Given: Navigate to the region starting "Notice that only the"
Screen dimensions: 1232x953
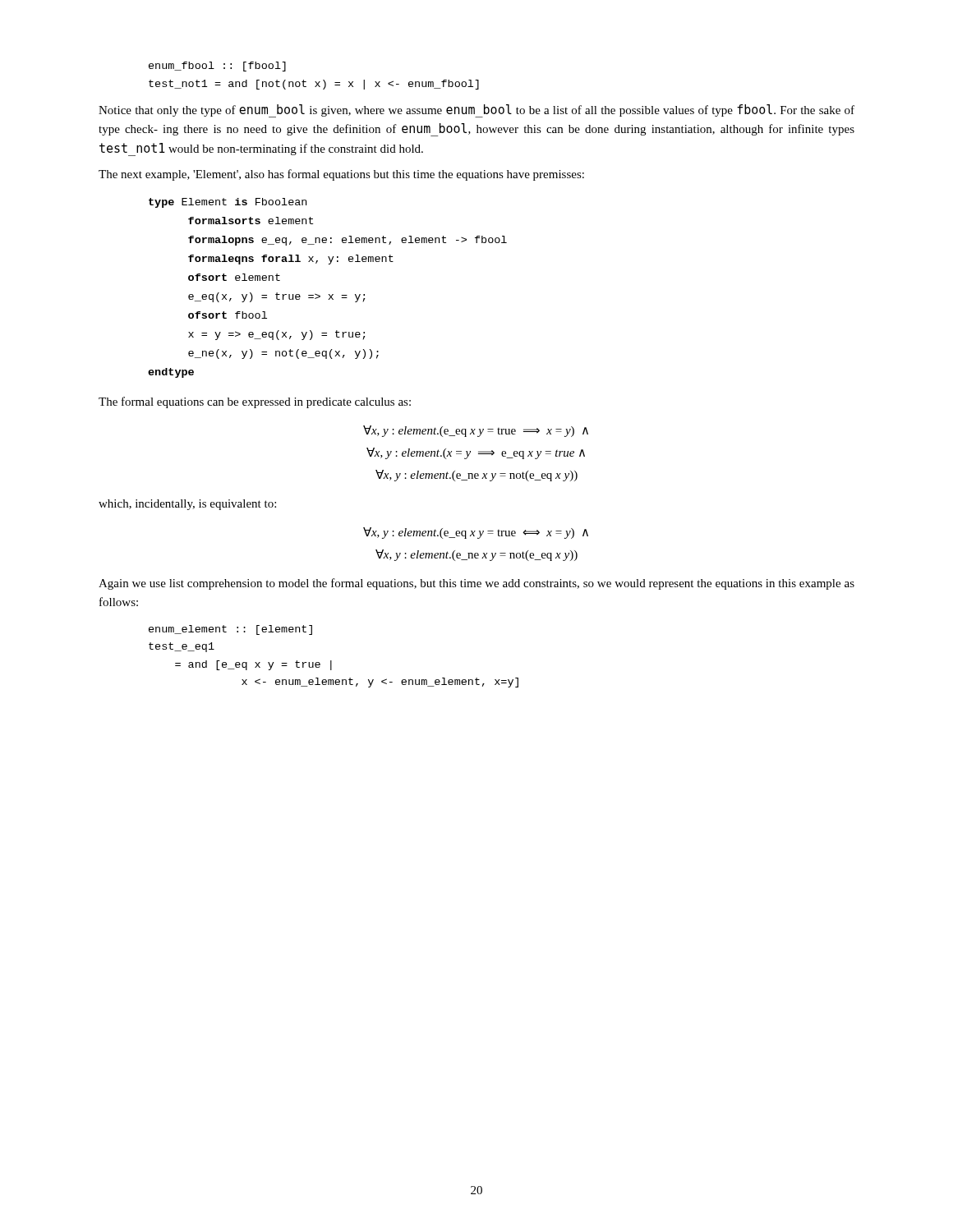Looking at the screenshot, I should (476, 130).
